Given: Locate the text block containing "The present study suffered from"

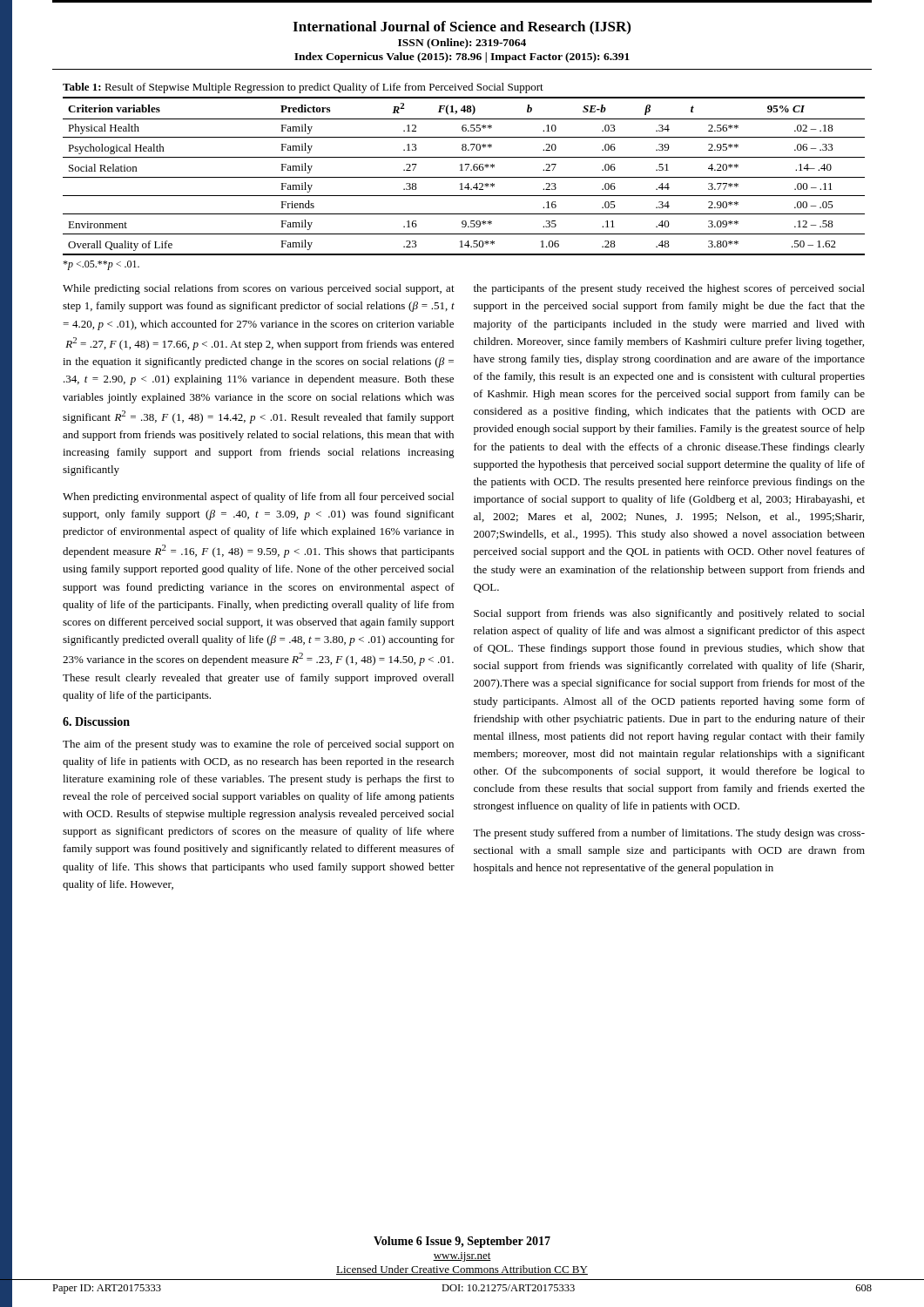Looking at the screenshot, I should [669, 850].
